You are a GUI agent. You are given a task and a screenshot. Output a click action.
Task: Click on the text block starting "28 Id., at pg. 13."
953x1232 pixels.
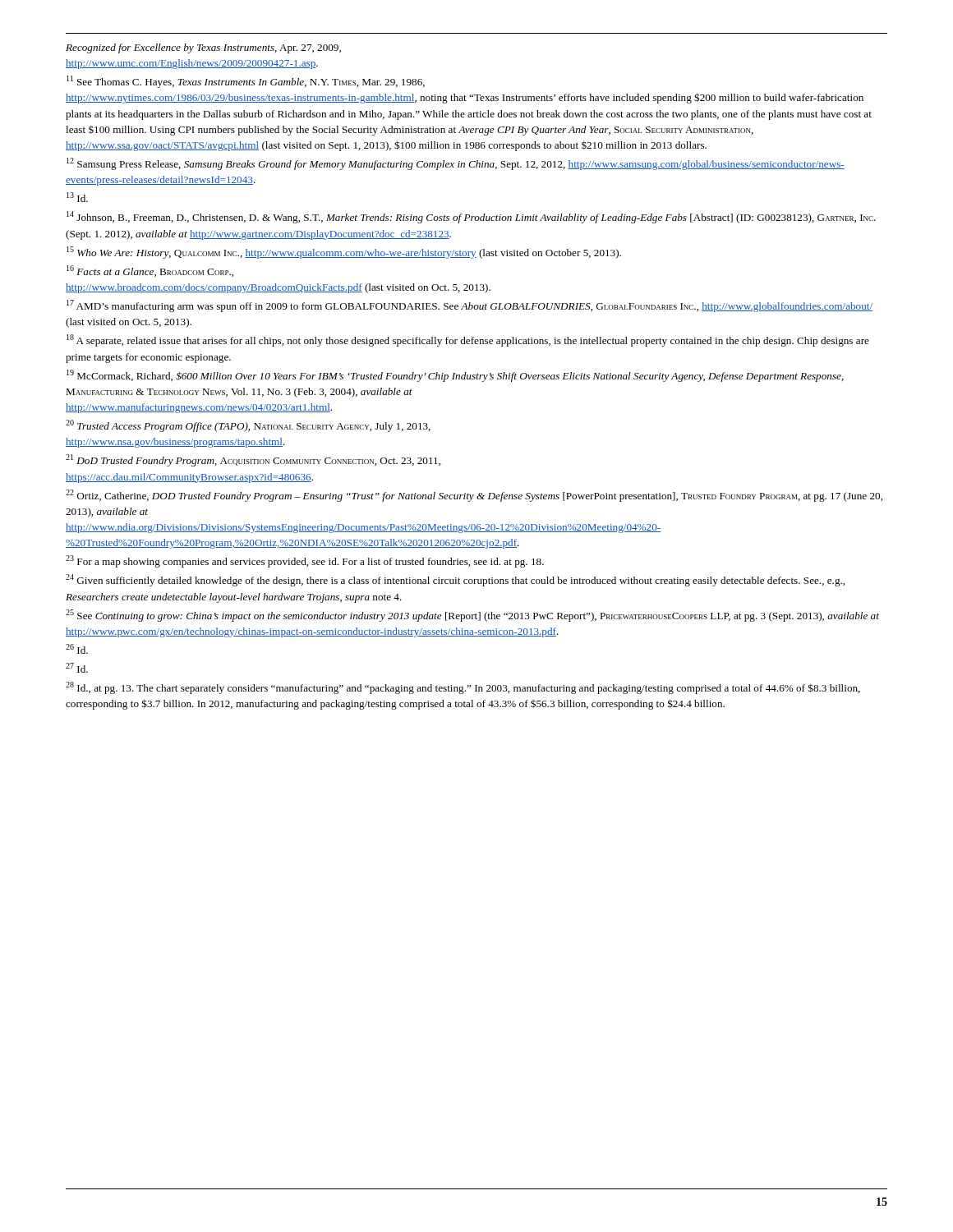(x=463, y=695)
